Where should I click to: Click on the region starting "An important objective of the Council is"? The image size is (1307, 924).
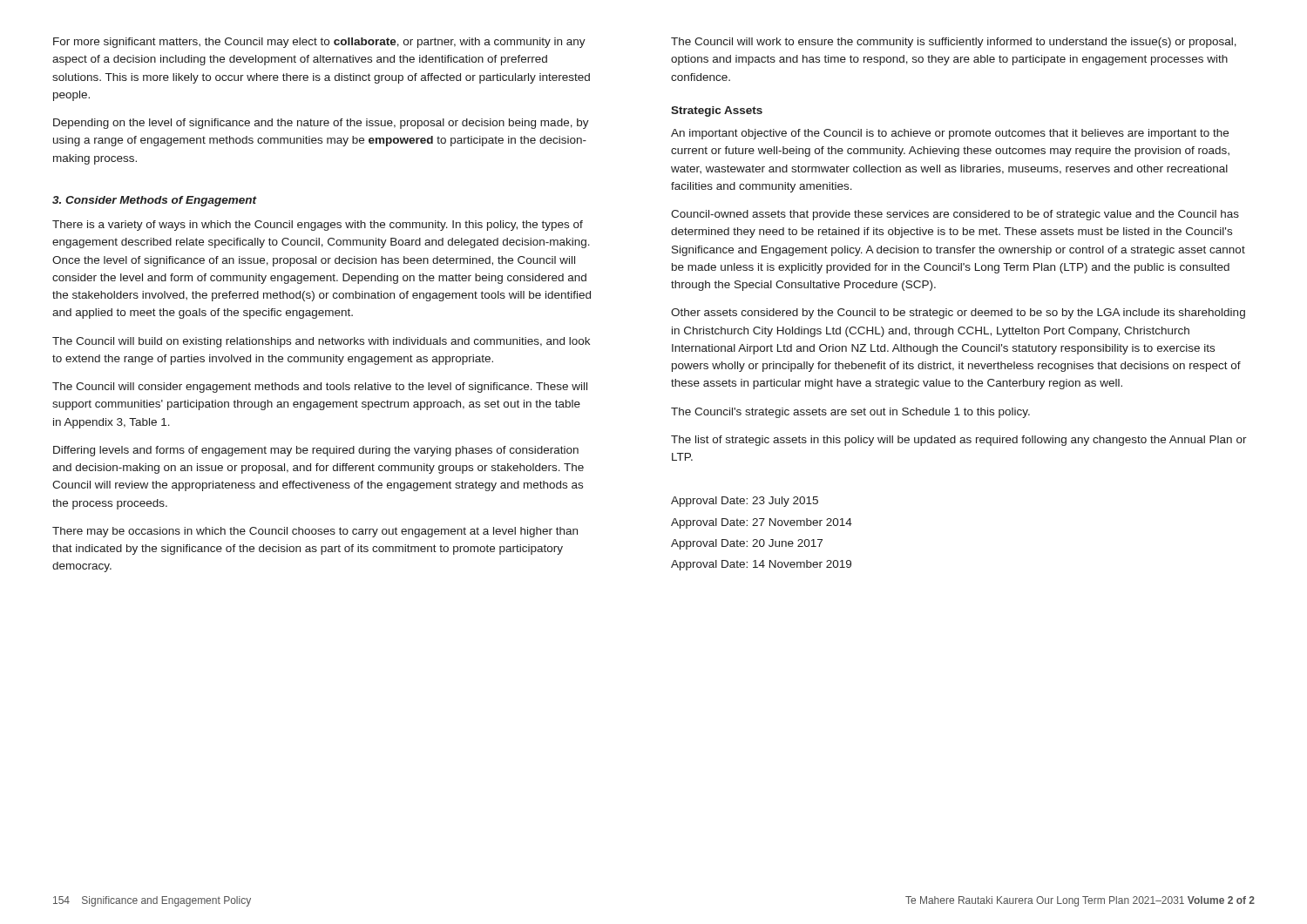click(x=963, y=160)
